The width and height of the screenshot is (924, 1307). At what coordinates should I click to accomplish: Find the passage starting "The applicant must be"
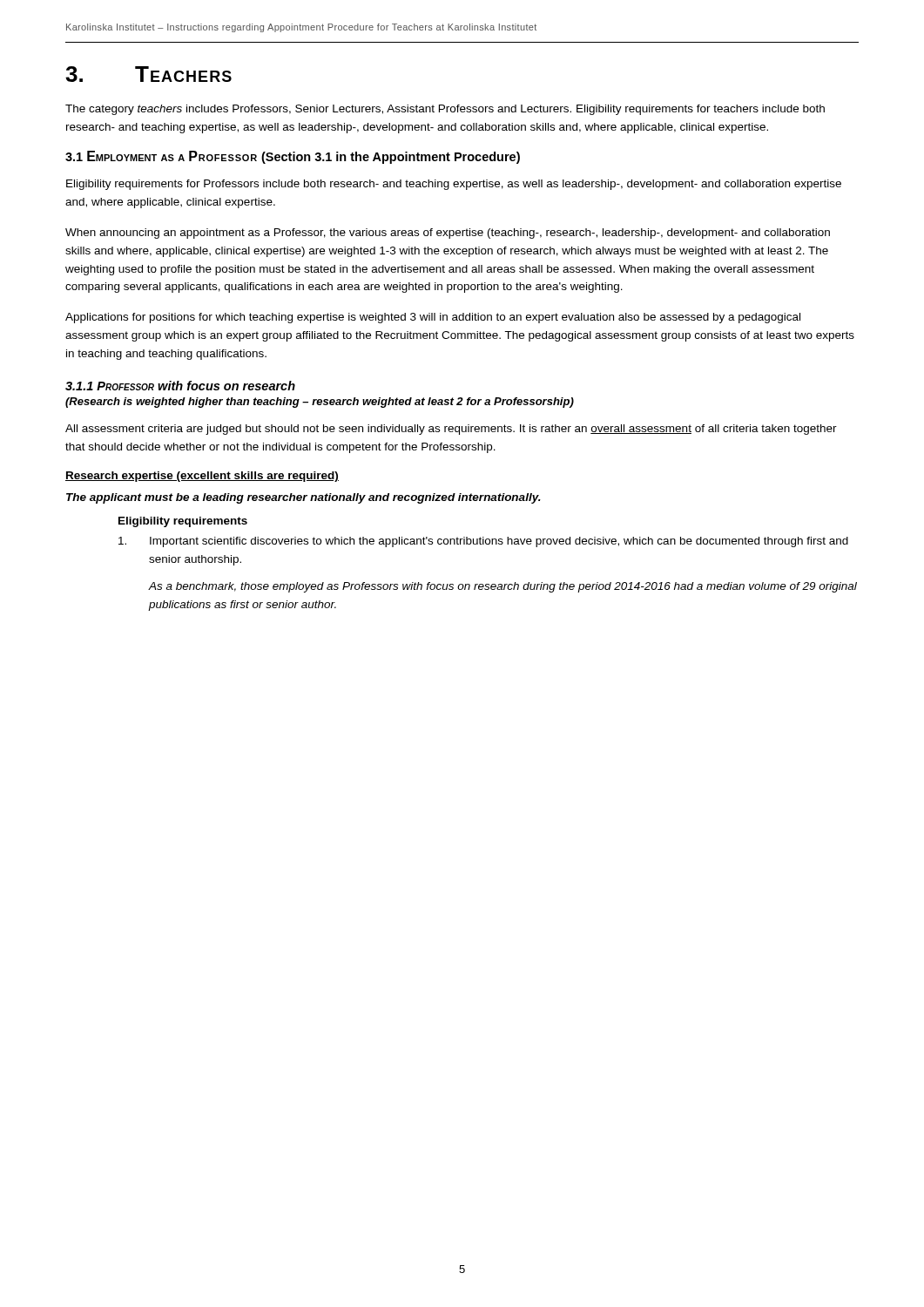[303, 497]
